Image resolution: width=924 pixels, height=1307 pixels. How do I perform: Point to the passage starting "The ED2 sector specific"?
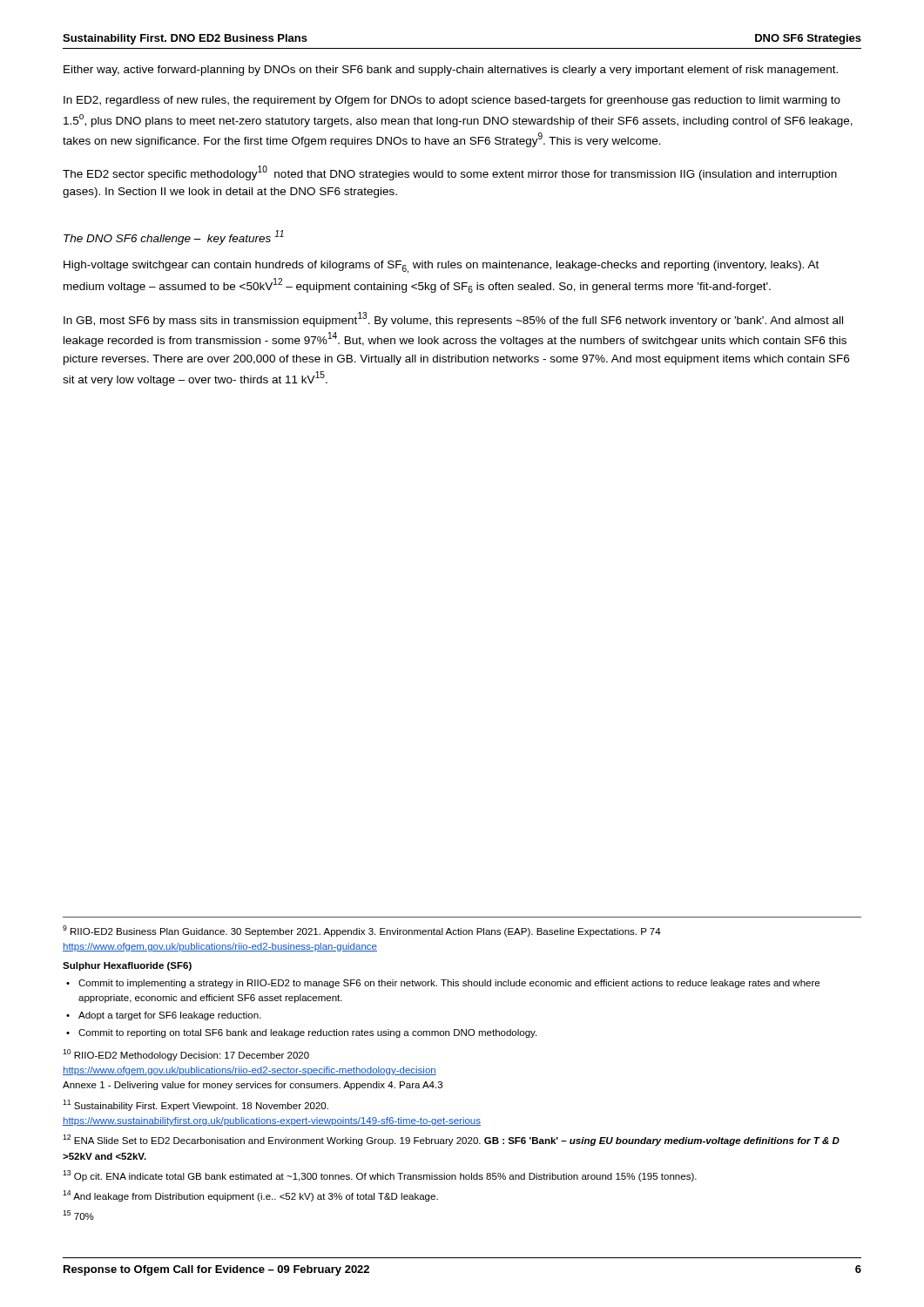pos(450,181)
